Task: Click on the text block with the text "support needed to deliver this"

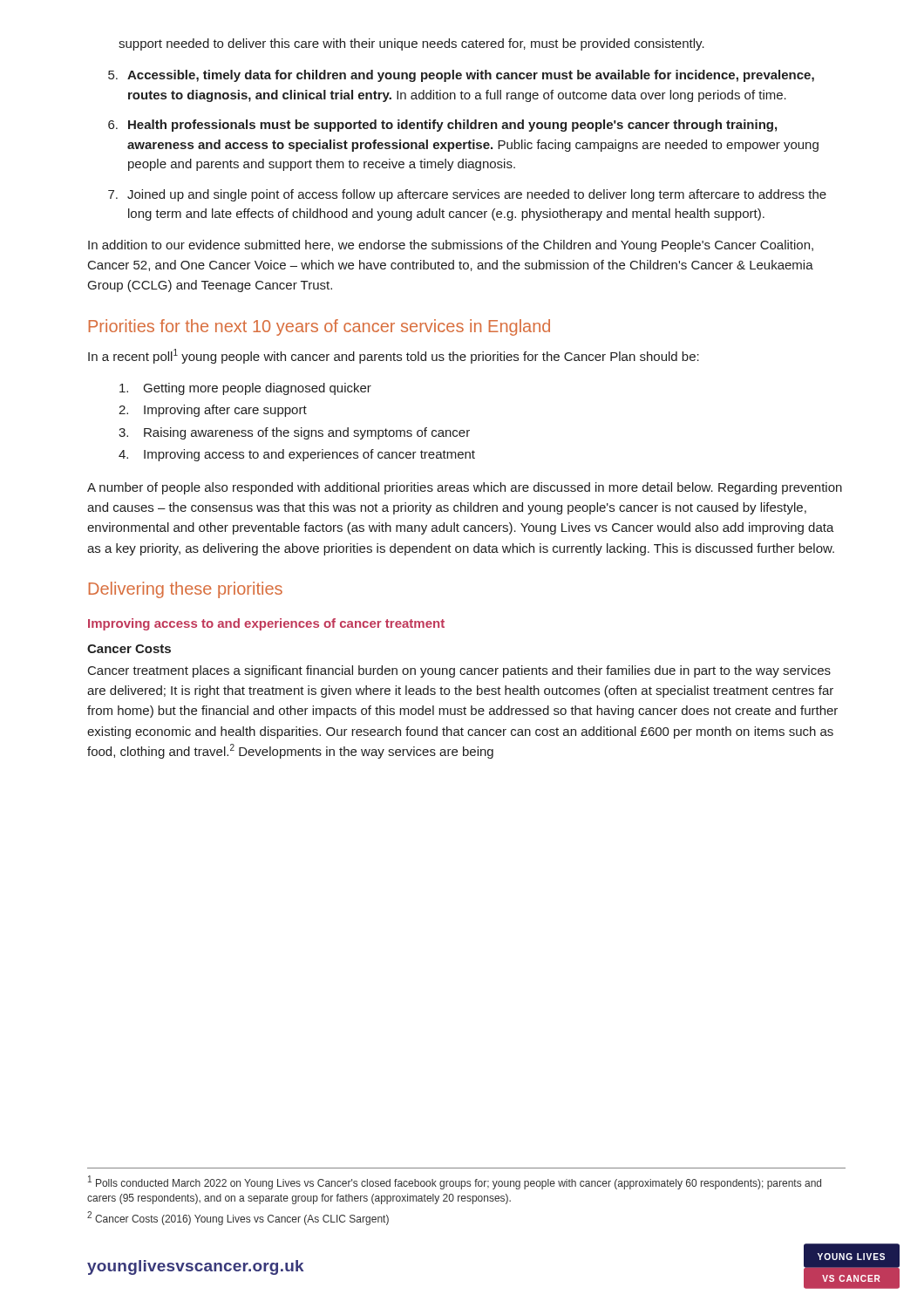Action: (x=412, y=43)
